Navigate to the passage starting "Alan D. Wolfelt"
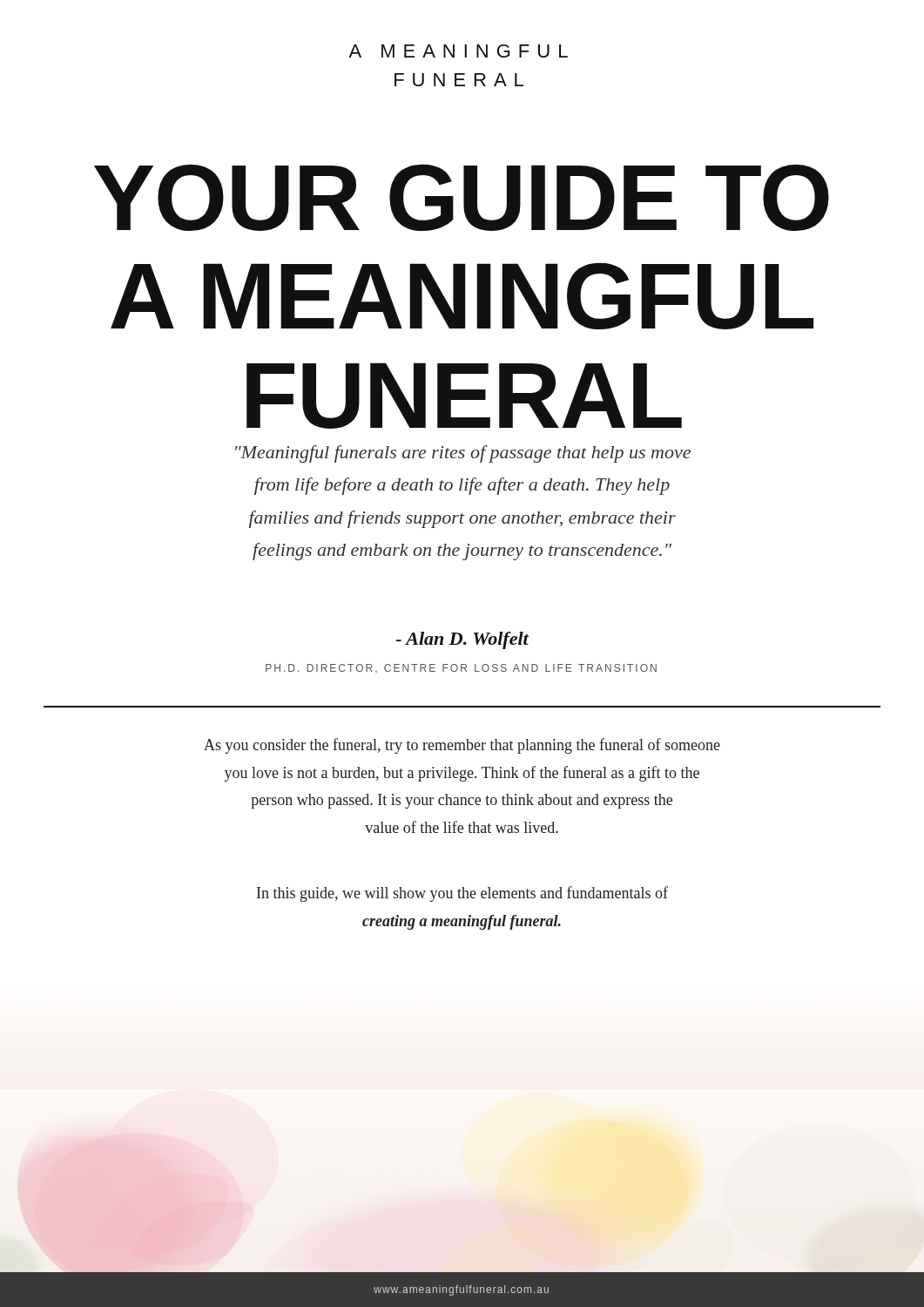The height and width of the screenshot is (1307, 924). [x=462, y=638]
